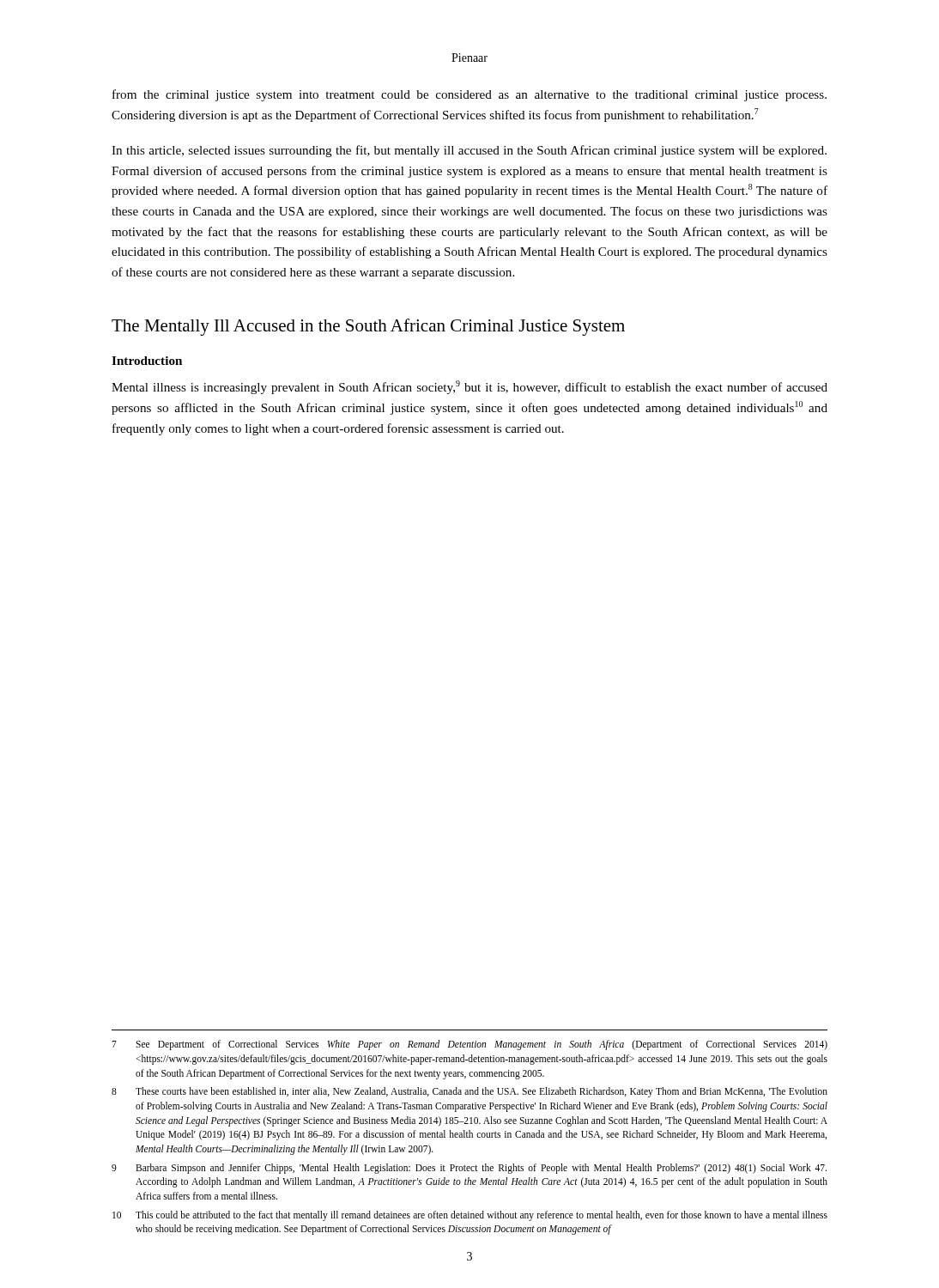Screen dimensions: 1288x939
Task: Click the passage that begins "In this article,"
Action: click(470, 211)
